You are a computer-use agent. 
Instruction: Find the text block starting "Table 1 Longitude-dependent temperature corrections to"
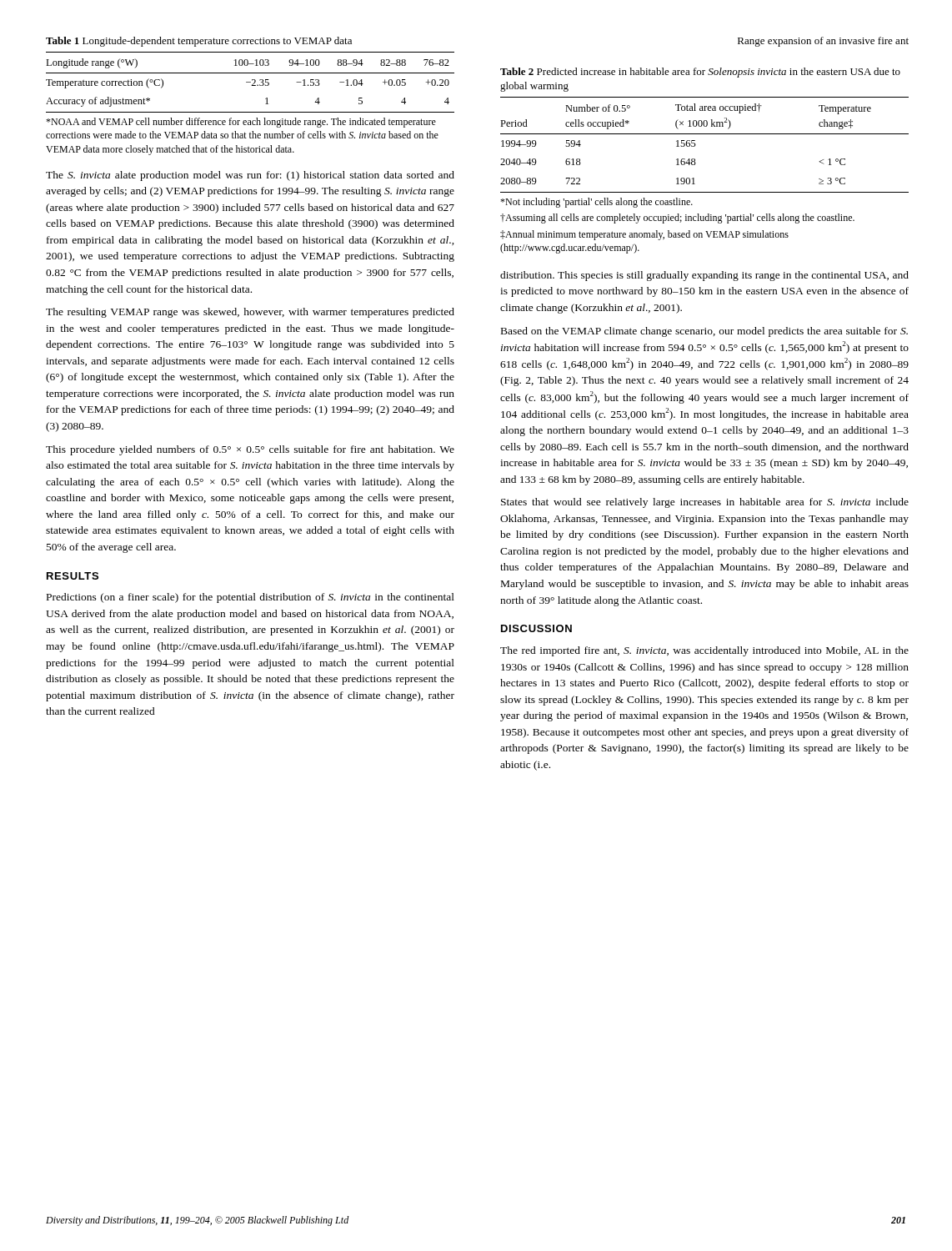pos(199,40)
